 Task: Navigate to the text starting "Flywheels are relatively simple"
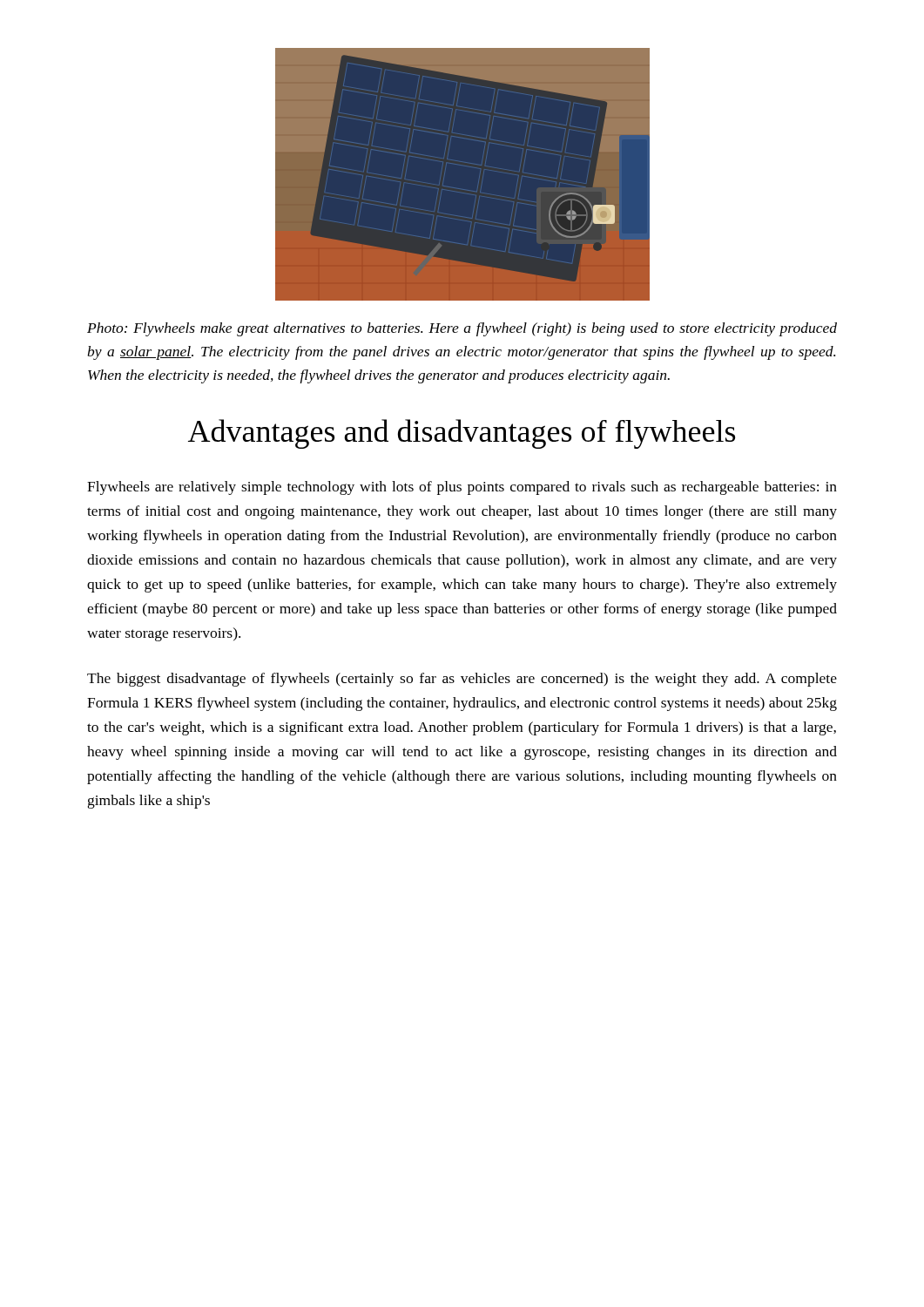pyautogui.click(x=462, y=560)
